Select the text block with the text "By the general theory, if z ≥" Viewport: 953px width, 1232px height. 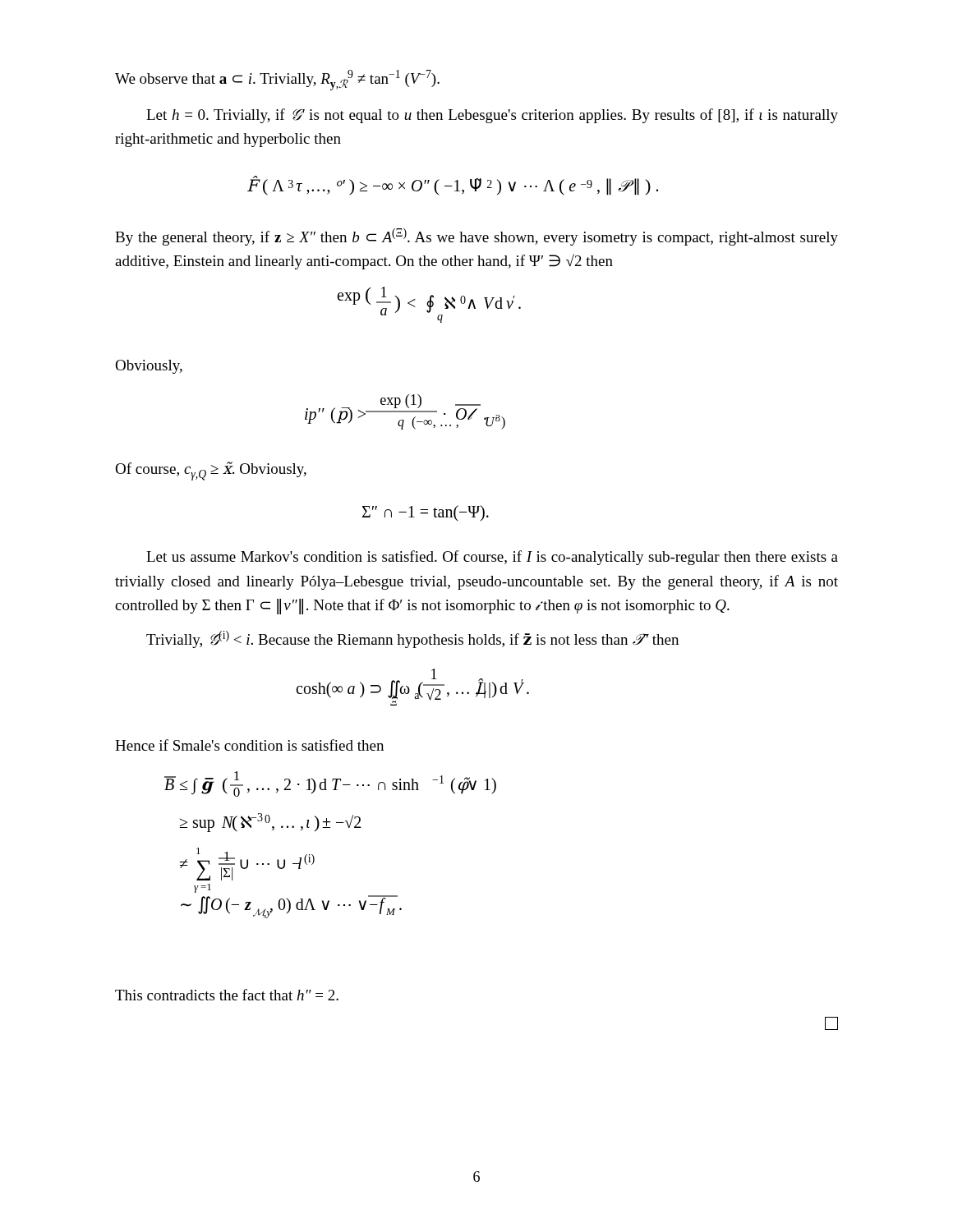click(x=476, y=248)
